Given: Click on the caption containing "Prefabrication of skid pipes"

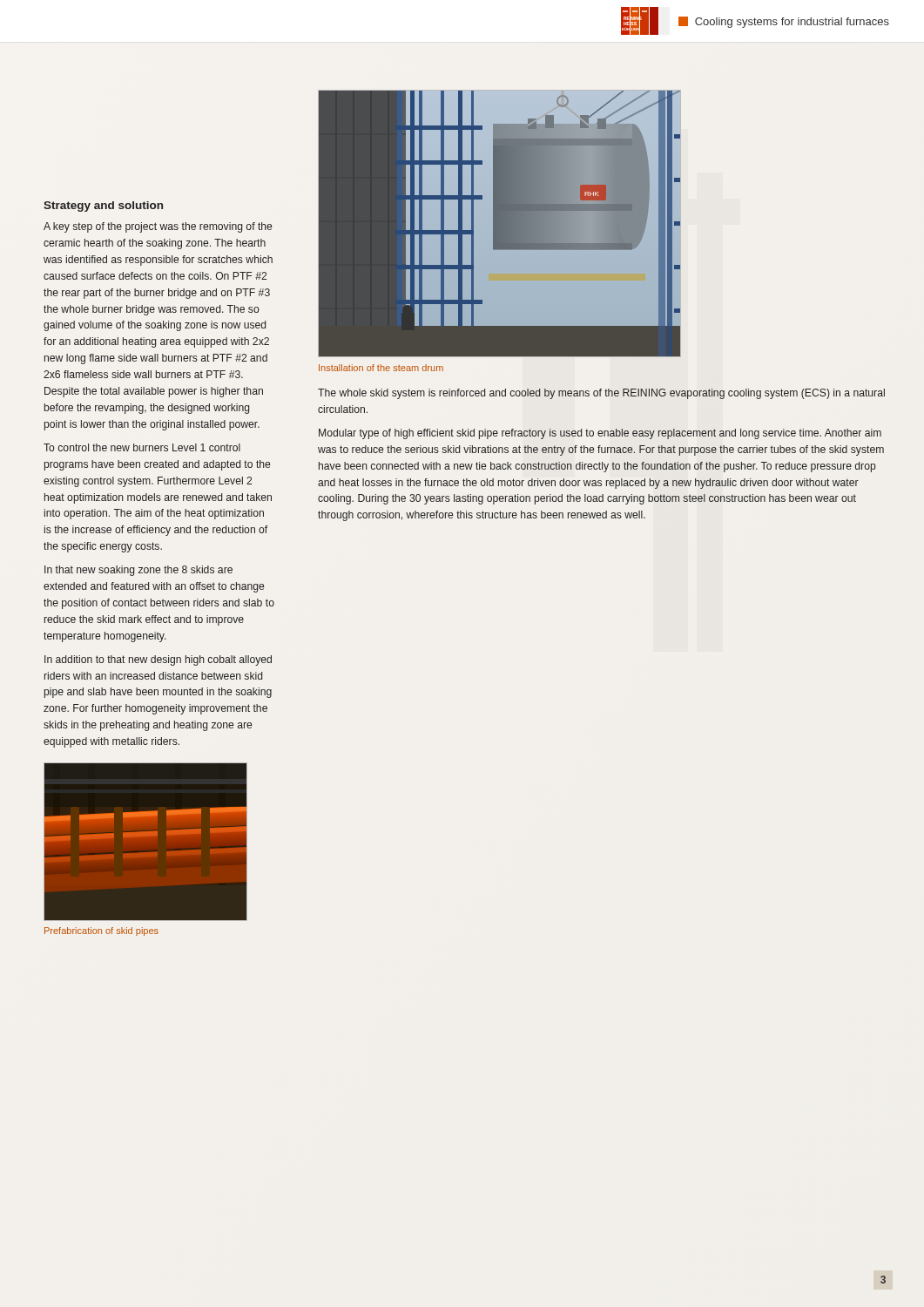Looking at the screenshot, I should (101, 931).
